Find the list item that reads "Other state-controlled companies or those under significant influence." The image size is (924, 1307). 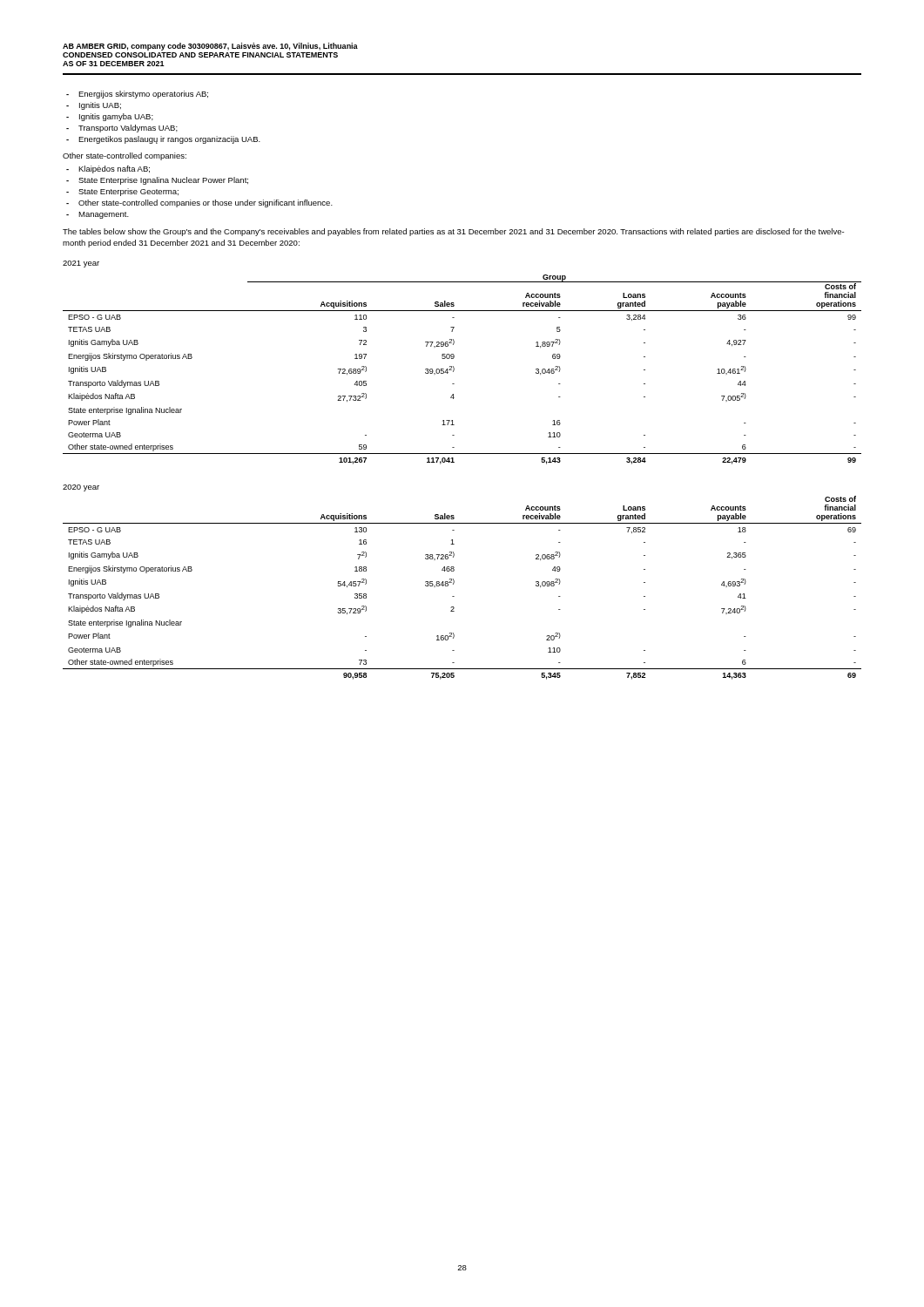coord(199,203)
